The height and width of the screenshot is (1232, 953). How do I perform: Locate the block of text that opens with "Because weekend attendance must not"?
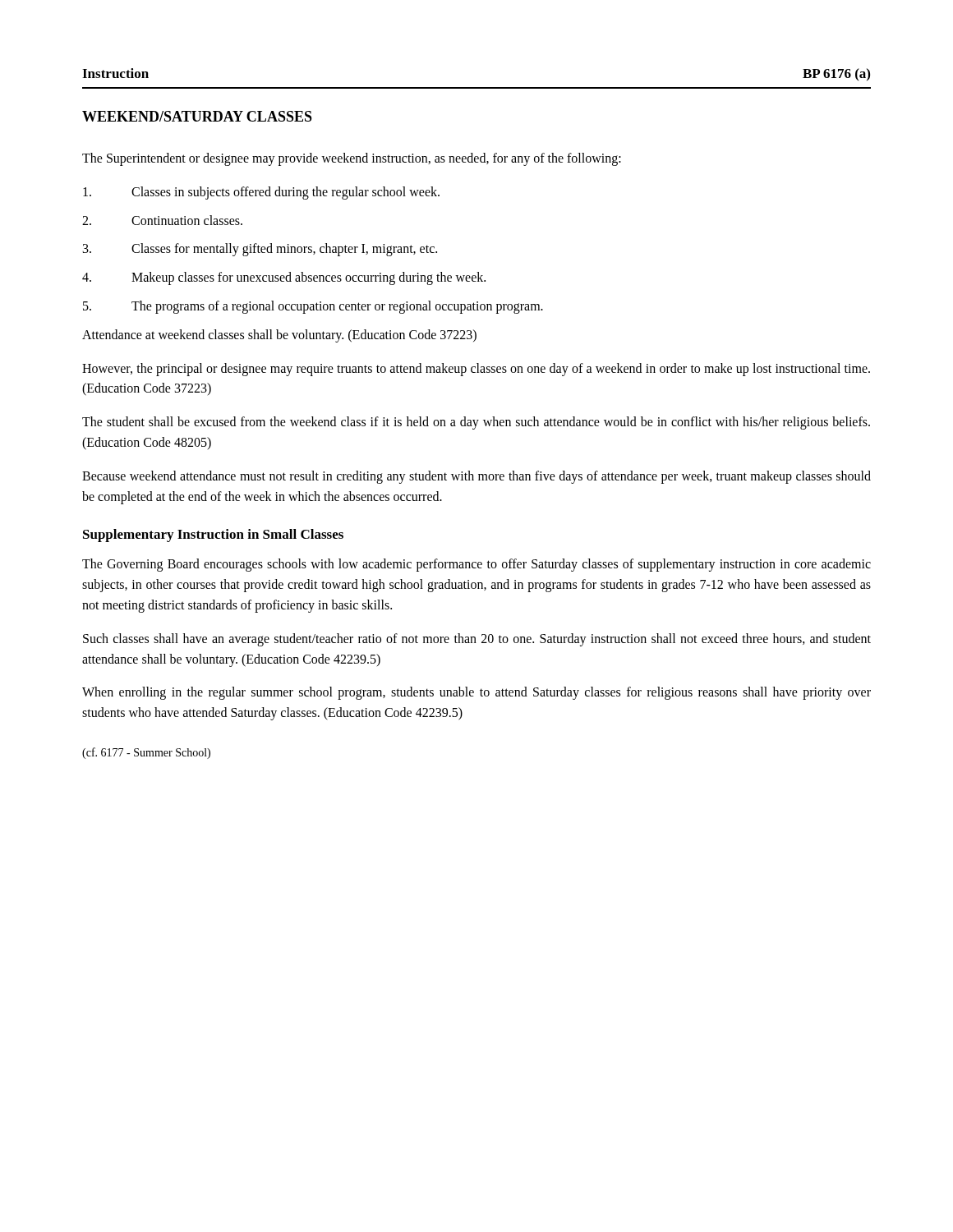476,486
